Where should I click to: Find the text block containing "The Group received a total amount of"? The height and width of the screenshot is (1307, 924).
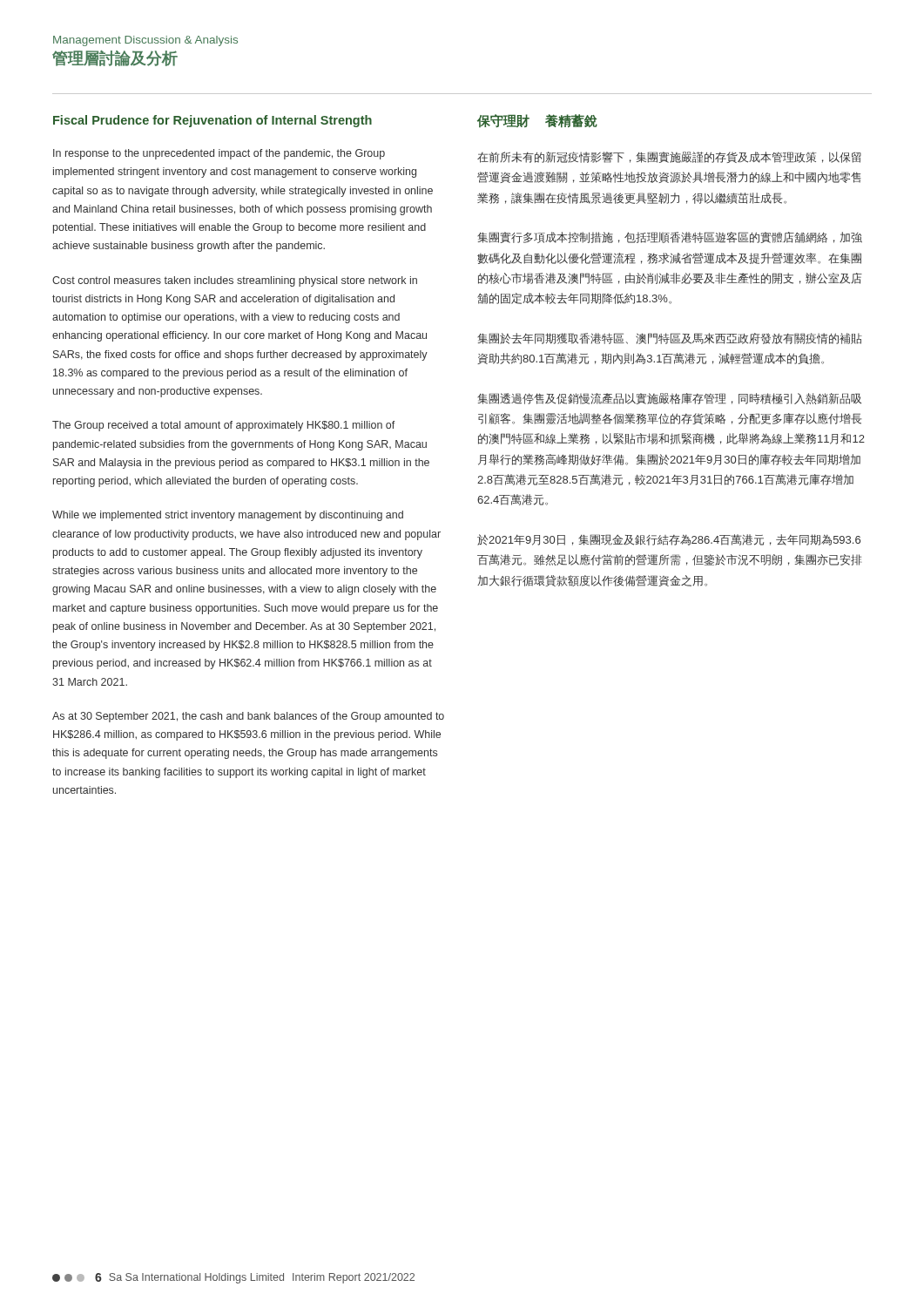(x=241, y=453)
